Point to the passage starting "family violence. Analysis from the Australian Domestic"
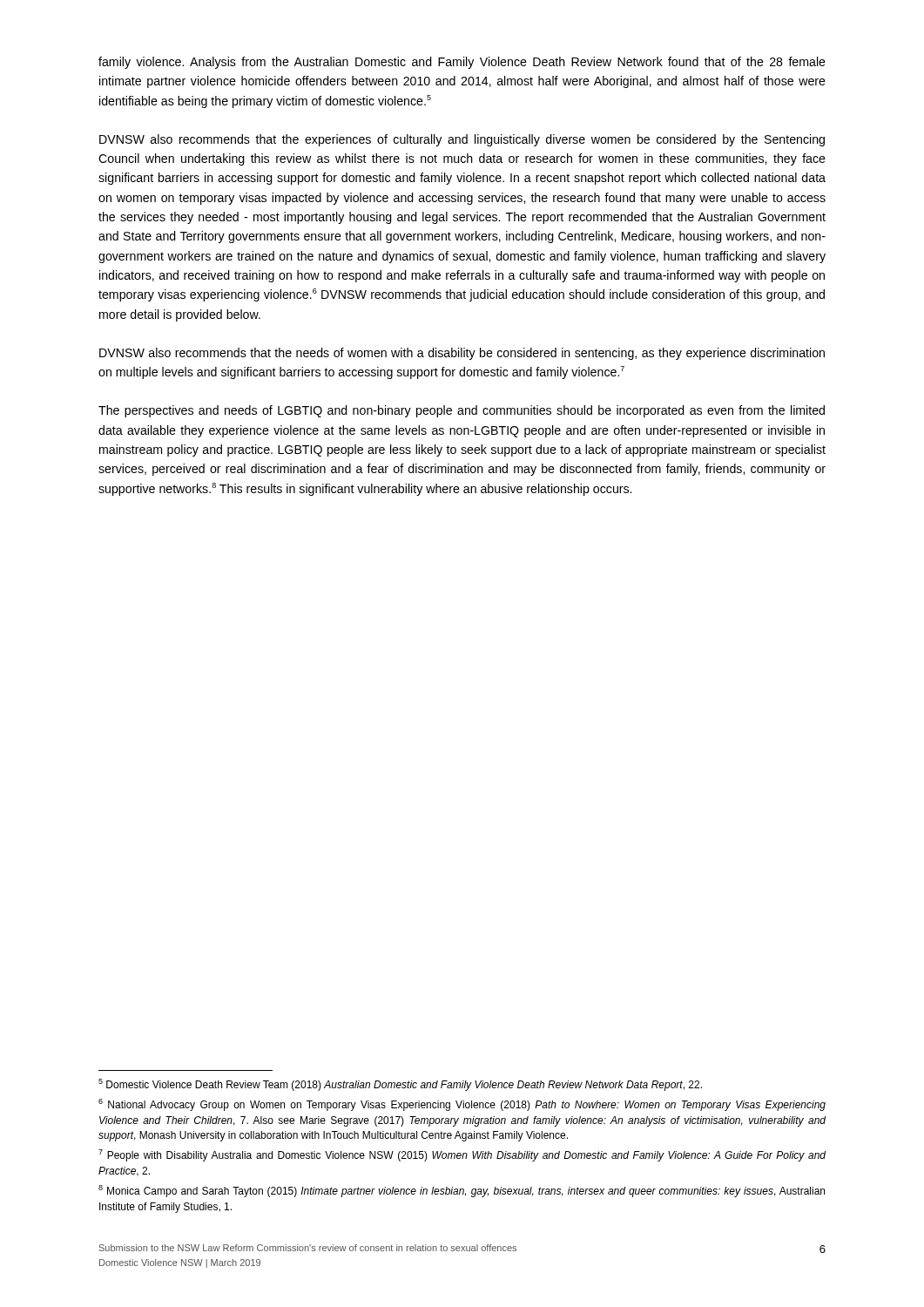Viewport: 924px width, 1307px height. coord(462,81)
